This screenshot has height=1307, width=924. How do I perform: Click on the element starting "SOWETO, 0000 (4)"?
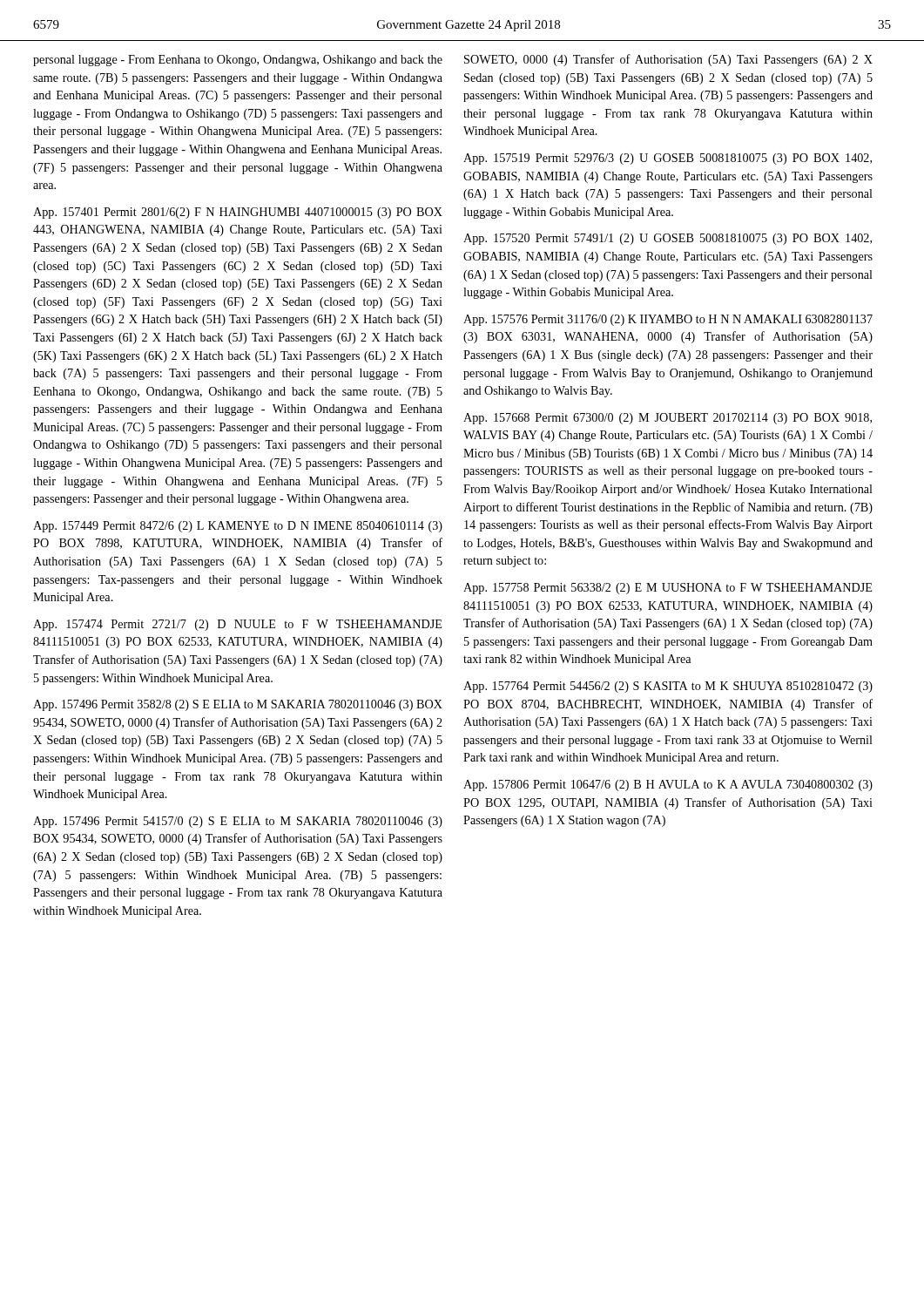[668, 95]
